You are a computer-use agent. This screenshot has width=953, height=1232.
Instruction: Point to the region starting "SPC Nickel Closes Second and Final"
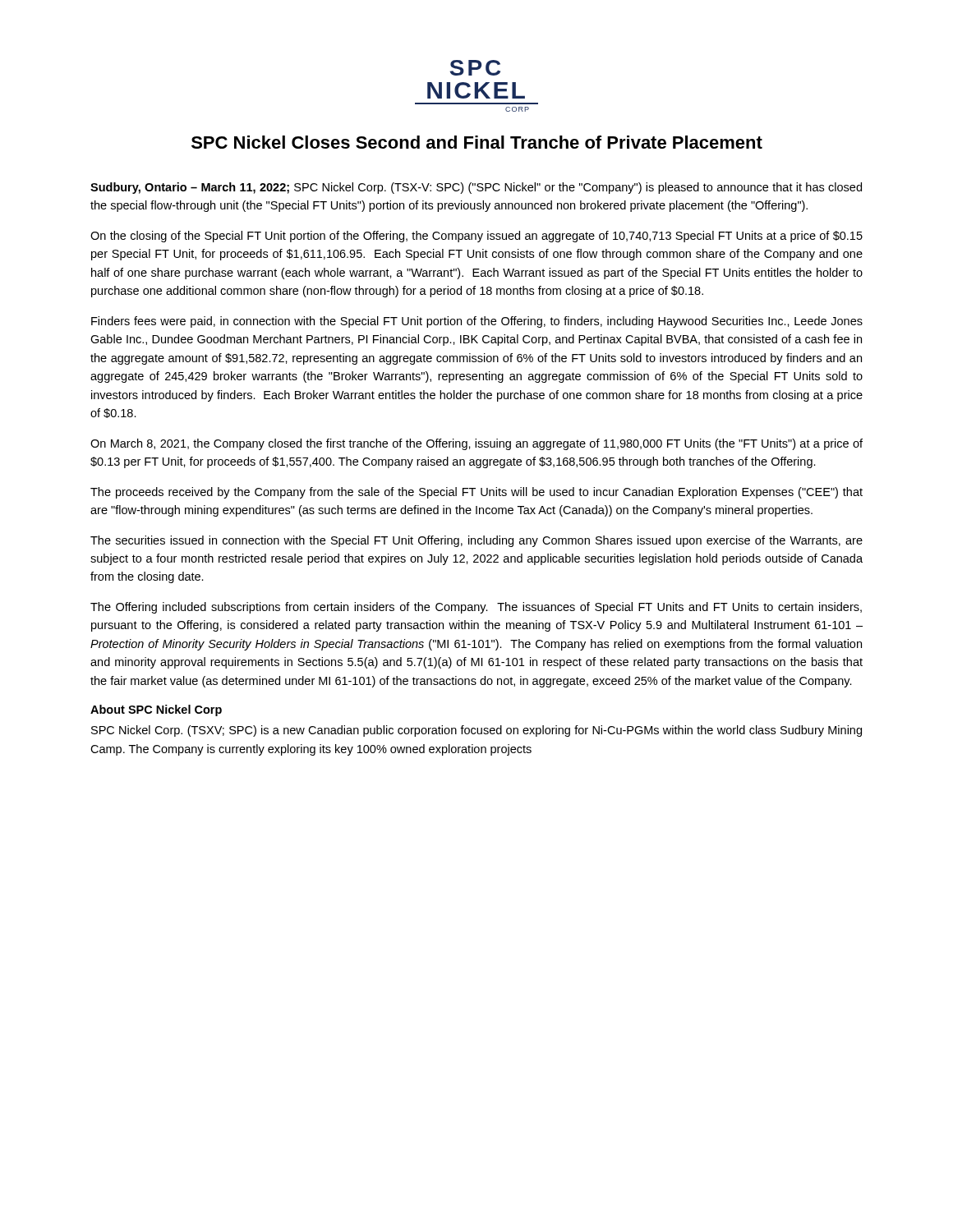[x=476, y=143]
